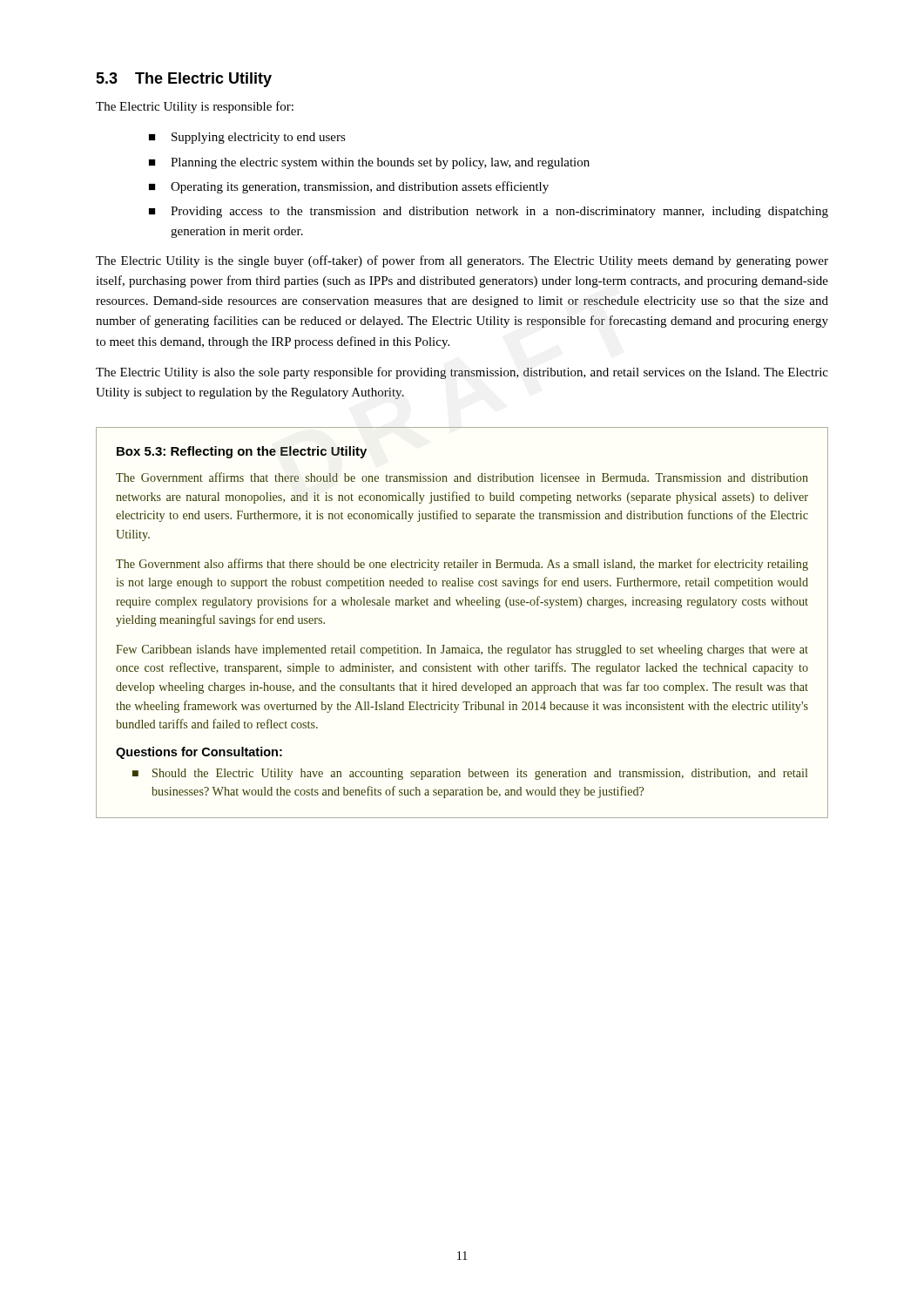Find the text block starting "■ Should the Electric Utility"

[x=470, y=783]
